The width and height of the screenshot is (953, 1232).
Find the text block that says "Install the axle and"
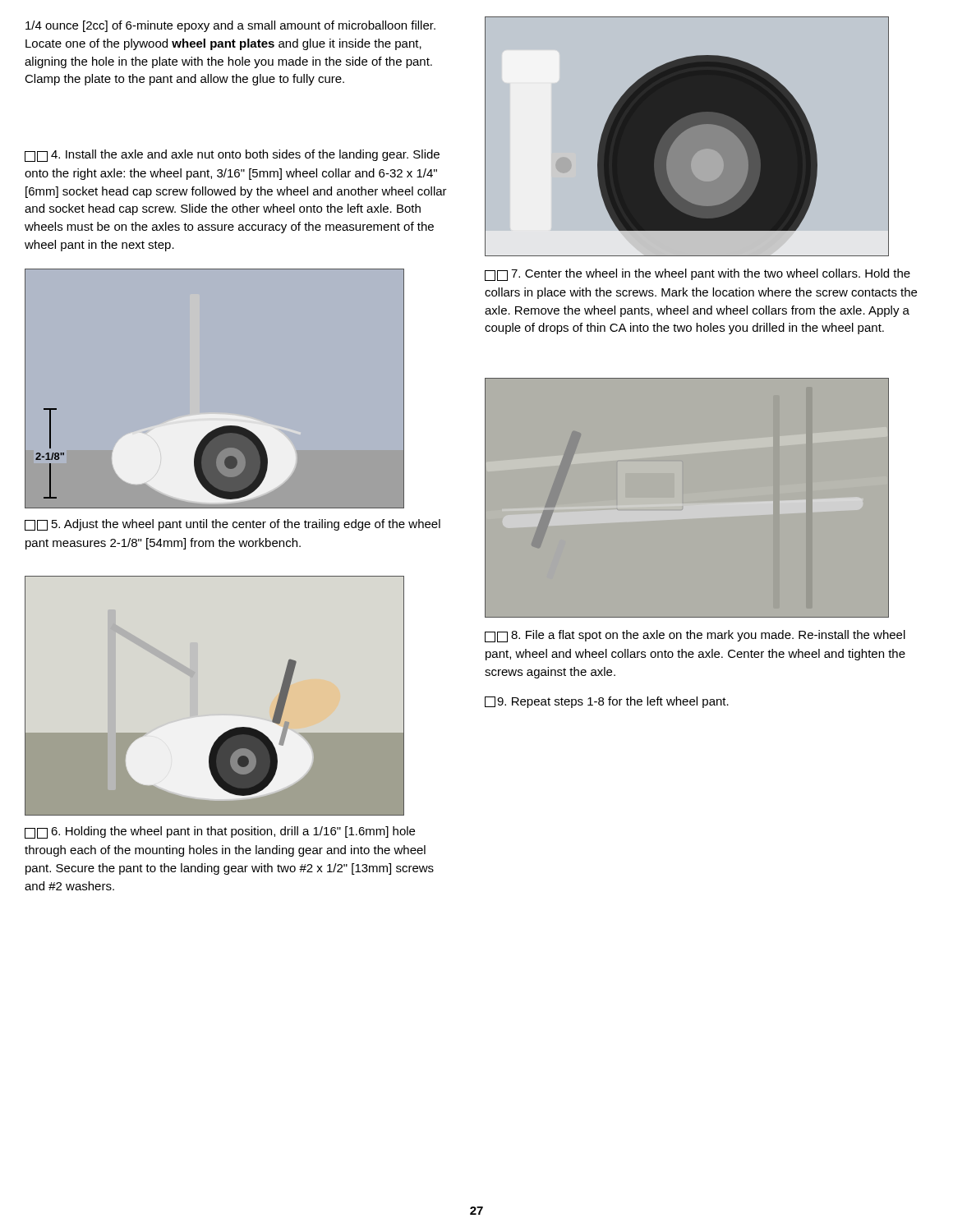[236, 199]
